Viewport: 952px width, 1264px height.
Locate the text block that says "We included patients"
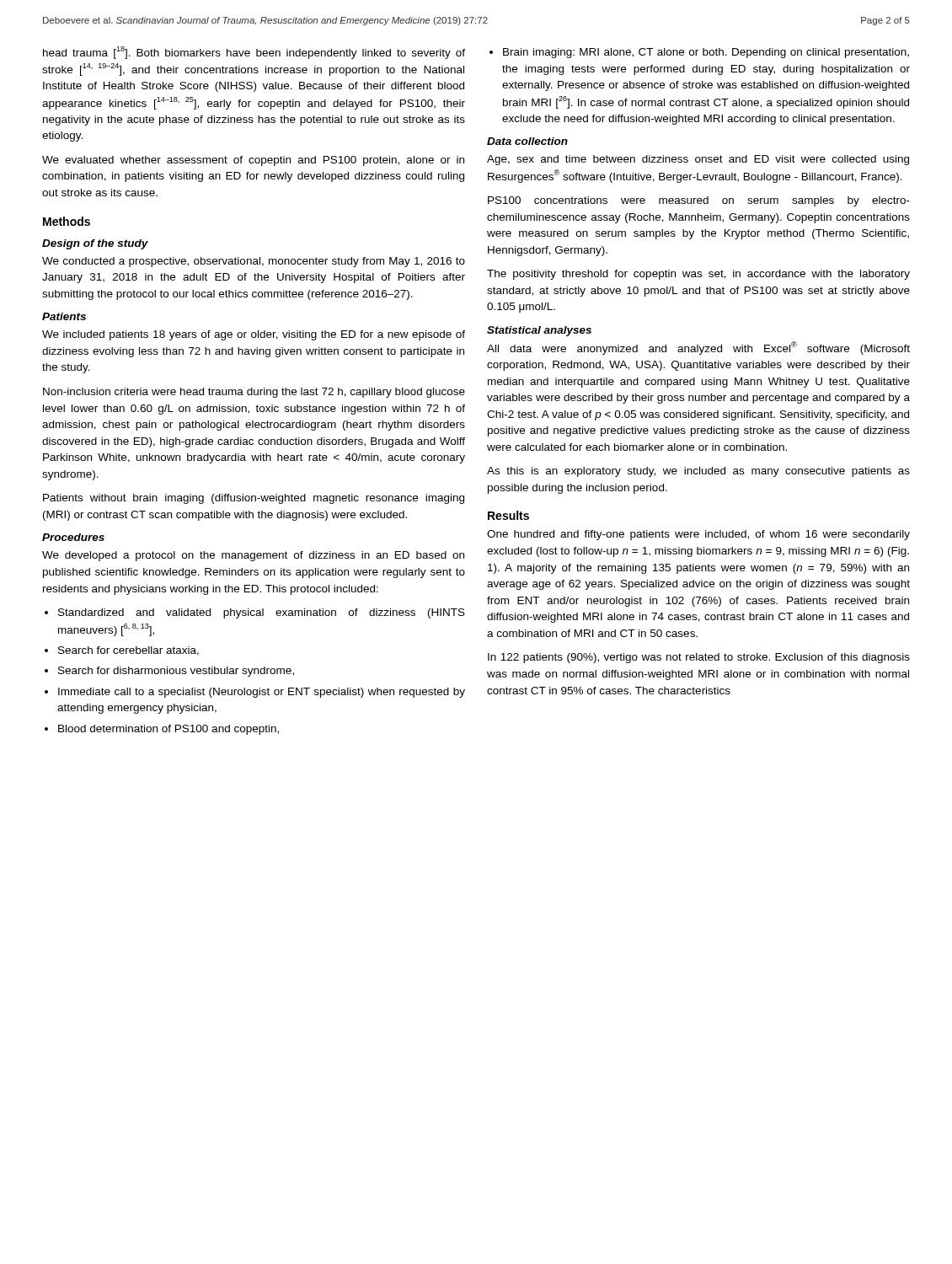[x=254, y=351]
